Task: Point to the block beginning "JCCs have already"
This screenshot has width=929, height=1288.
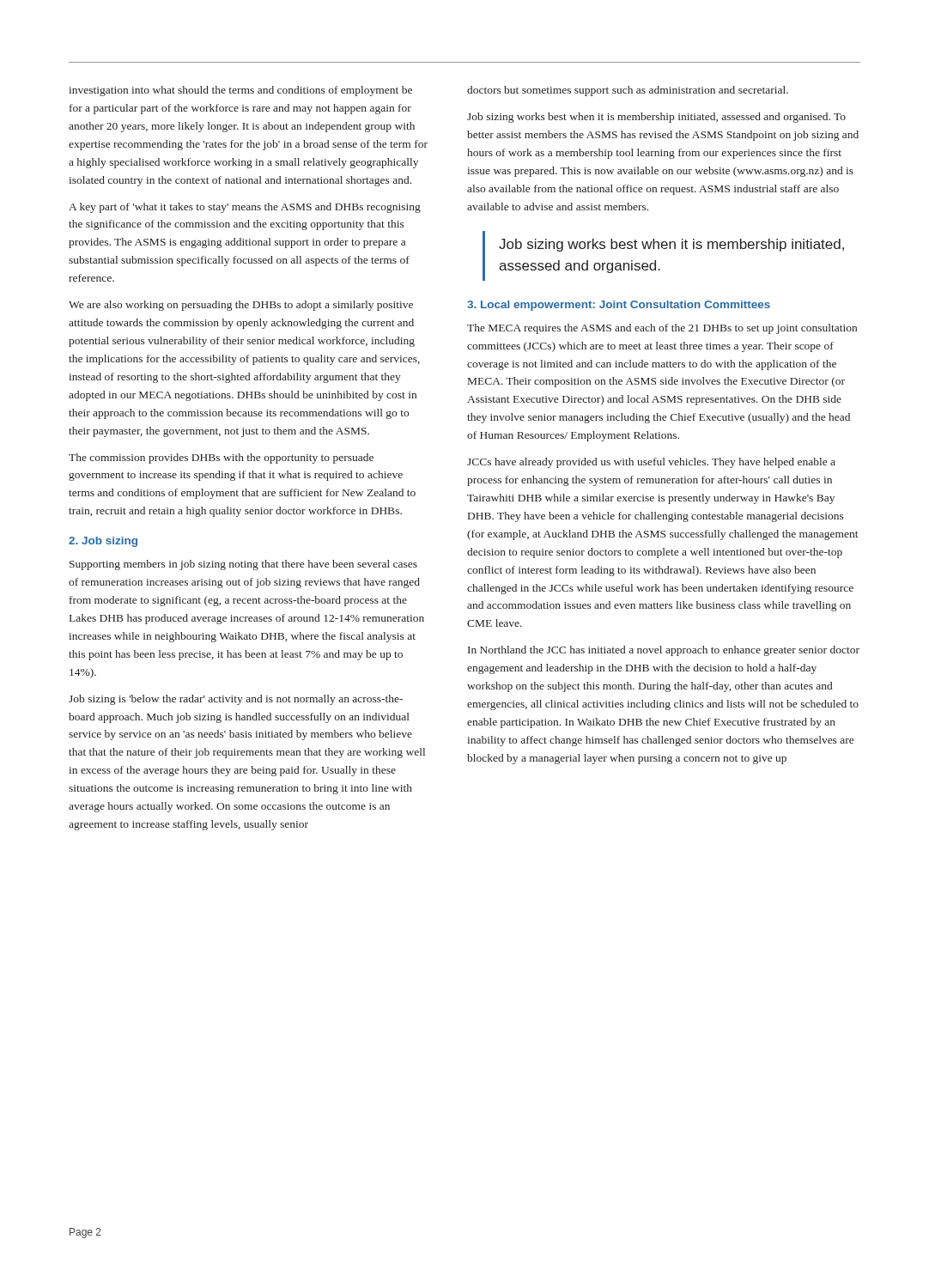Action: pos(664,543)
